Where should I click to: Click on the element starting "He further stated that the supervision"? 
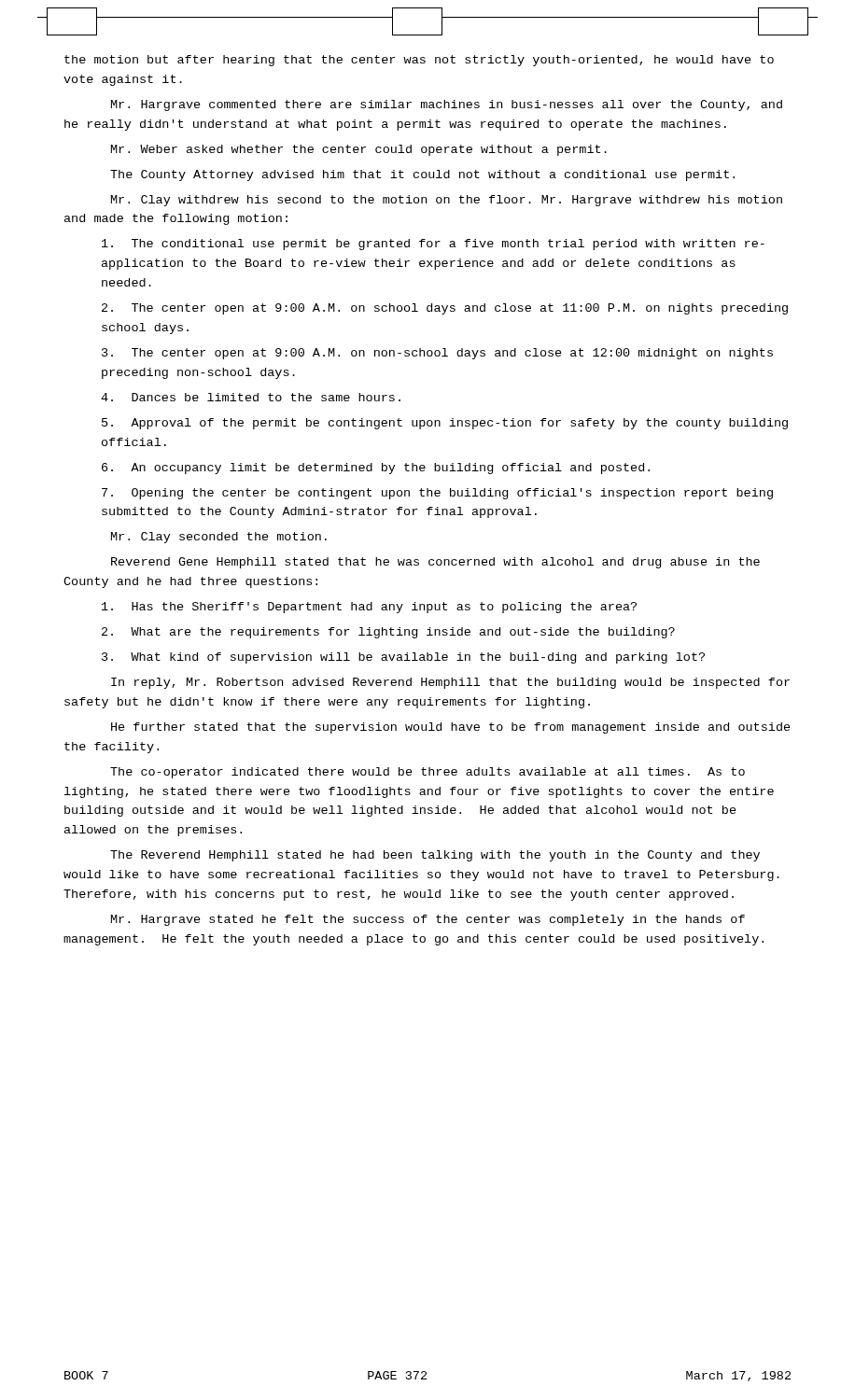coord(428,738)
